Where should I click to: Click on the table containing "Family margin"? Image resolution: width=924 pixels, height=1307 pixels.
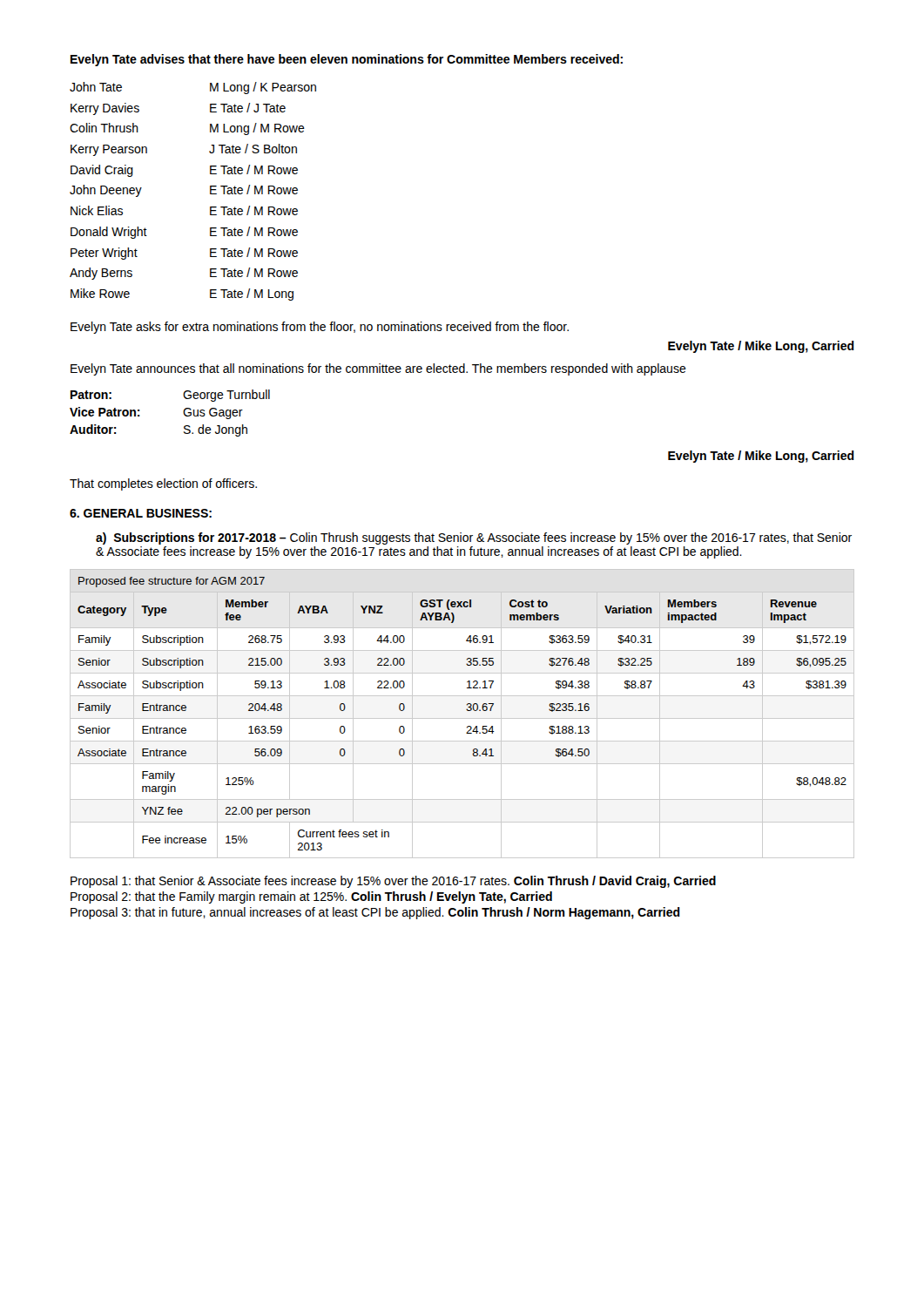coord(462,713)
